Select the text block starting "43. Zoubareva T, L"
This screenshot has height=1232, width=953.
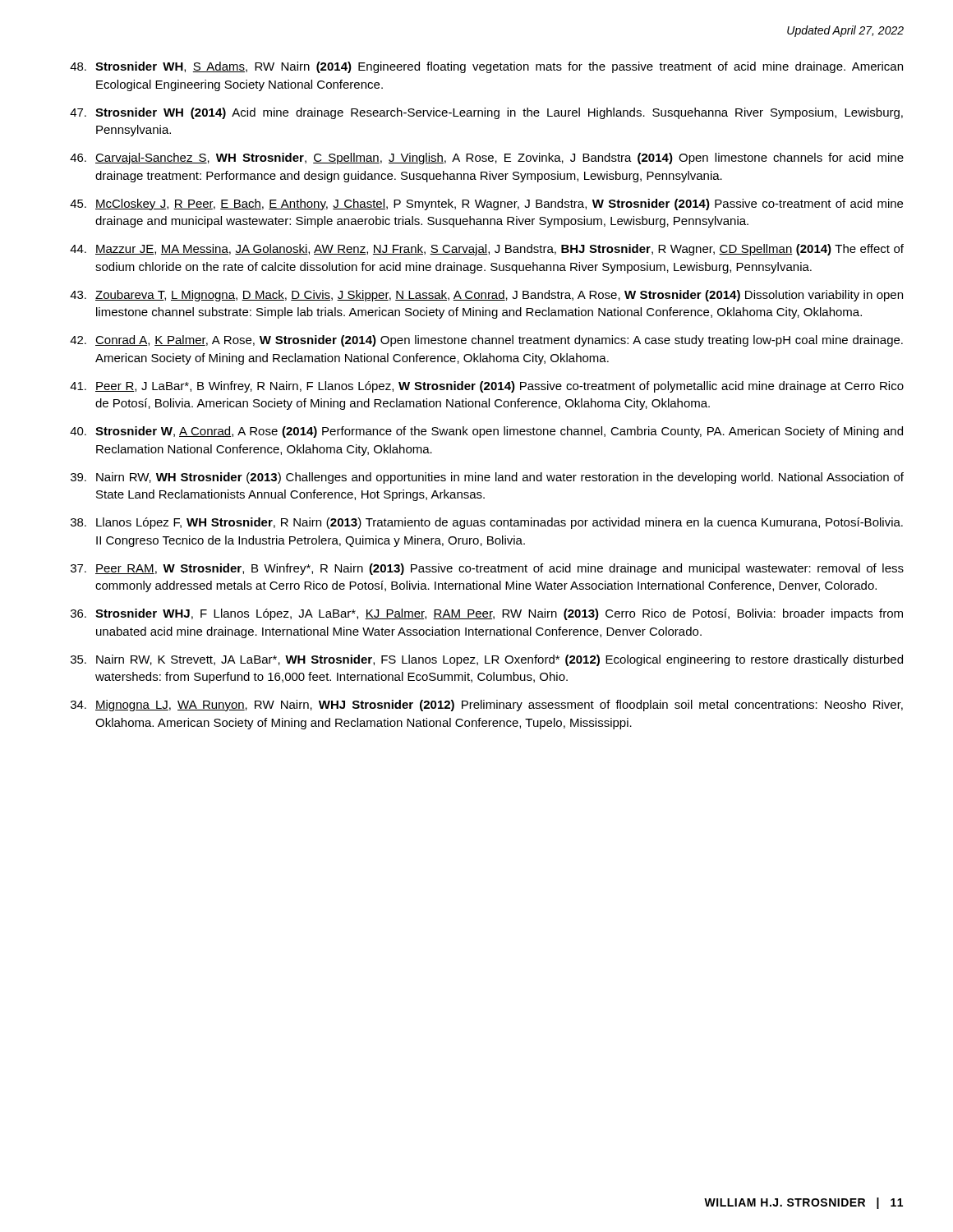point(476,303)
